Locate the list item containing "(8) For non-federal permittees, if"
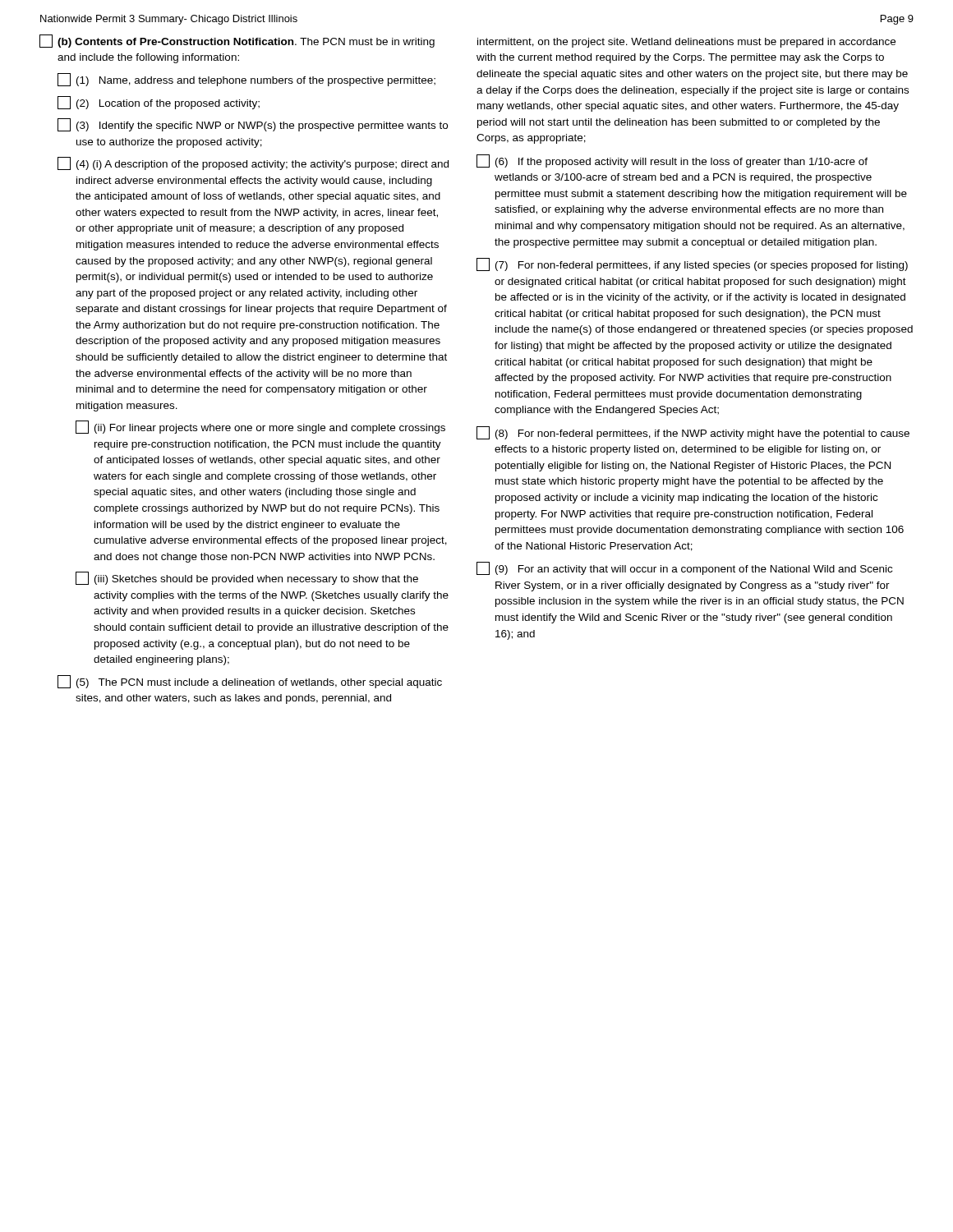The height and width of the screenshot is (1232, 953). (695, 490)
